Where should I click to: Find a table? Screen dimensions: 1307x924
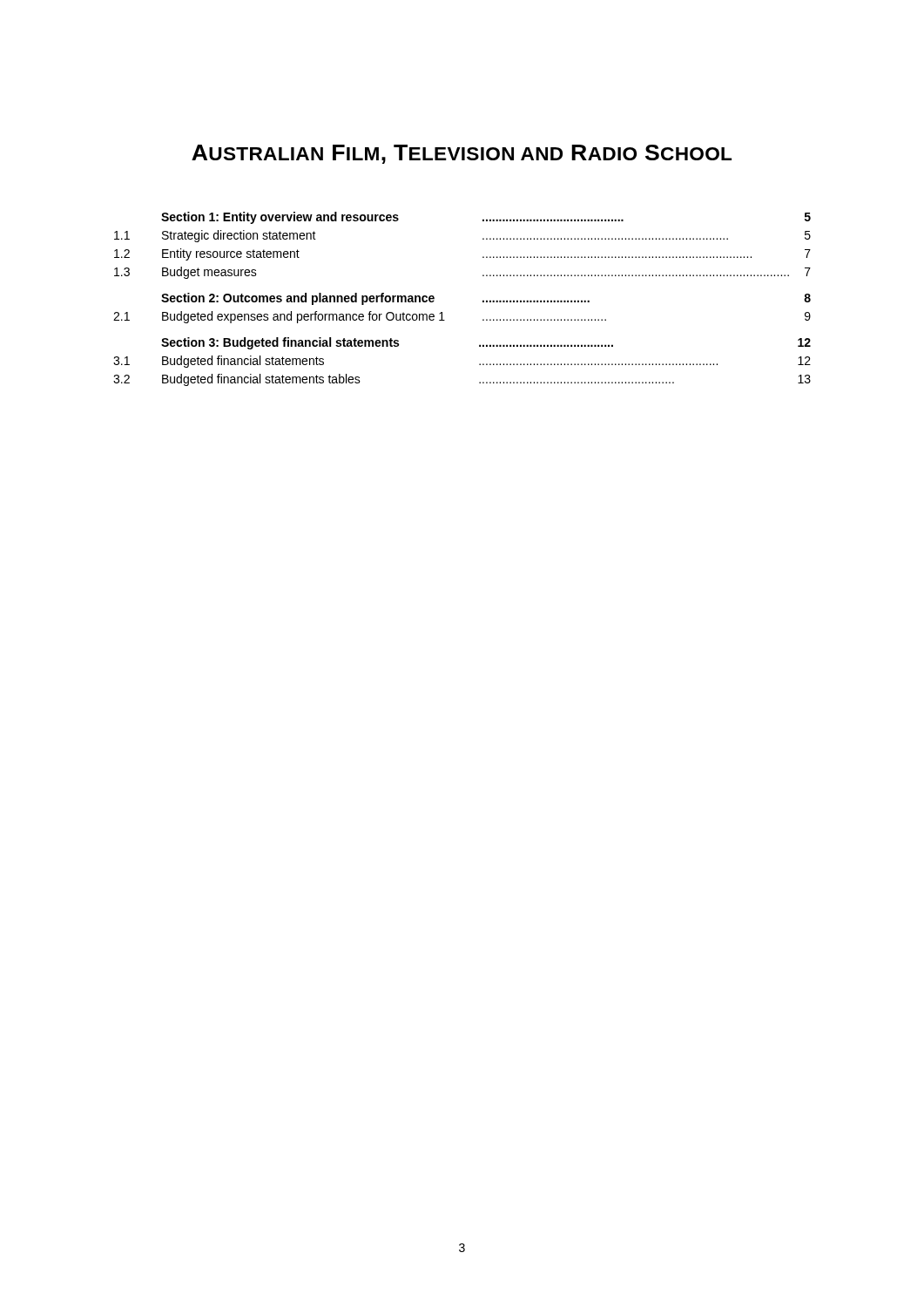pyautogui.click(x=462, y=294)
